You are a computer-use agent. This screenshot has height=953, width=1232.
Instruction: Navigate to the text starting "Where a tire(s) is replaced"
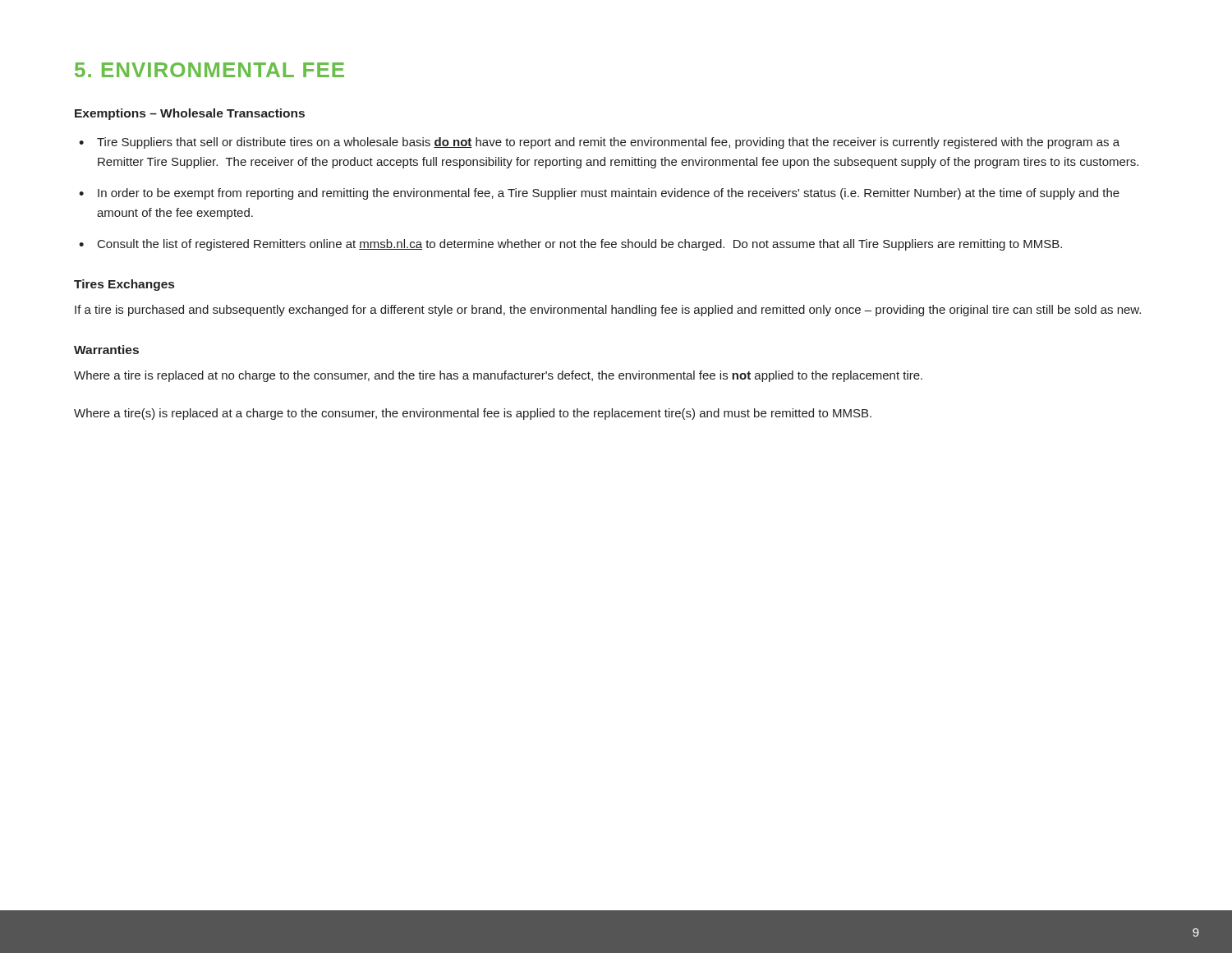(473, 413)
